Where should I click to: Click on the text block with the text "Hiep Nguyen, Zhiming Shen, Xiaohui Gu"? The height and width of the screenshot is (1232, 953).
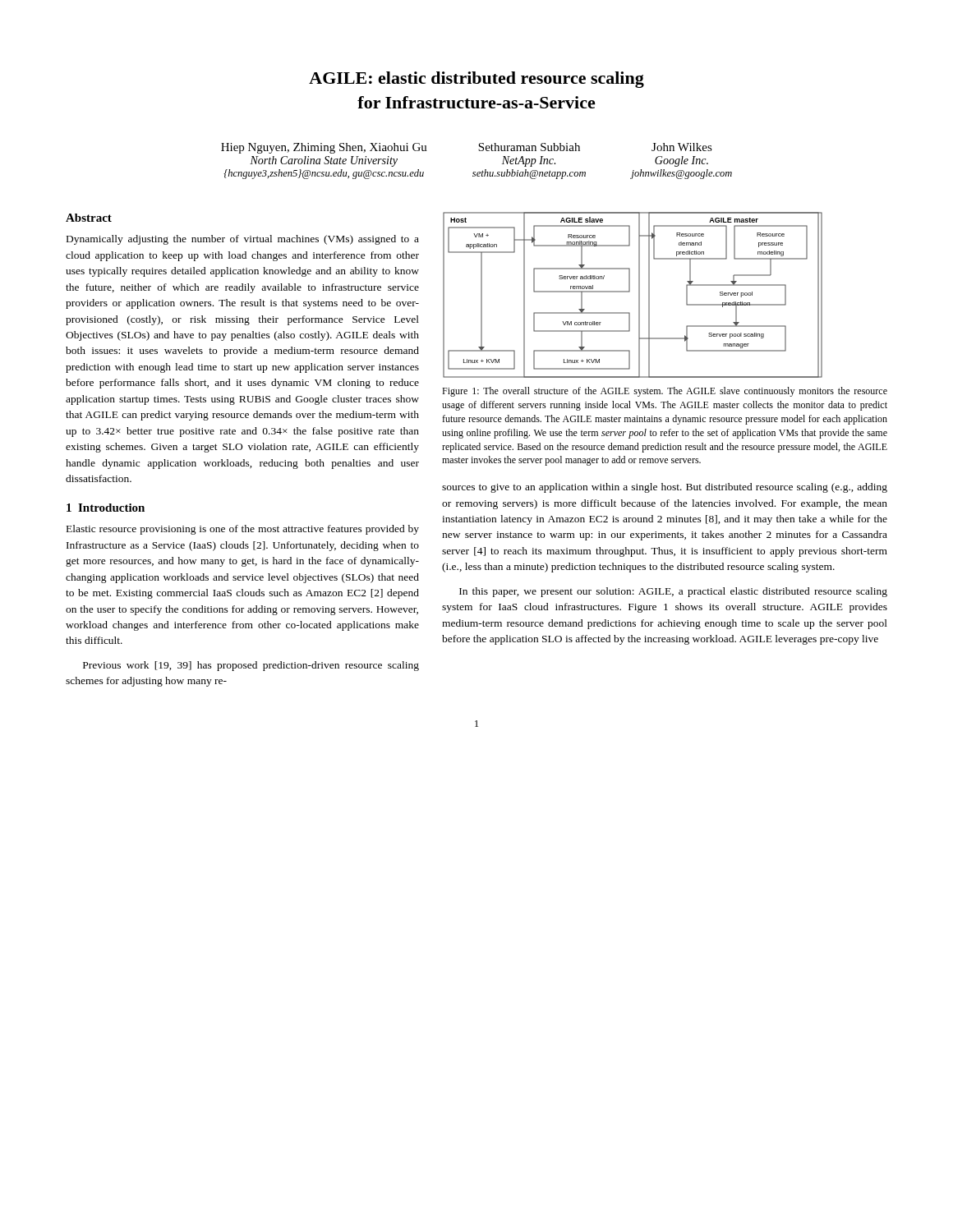point(476,160)
